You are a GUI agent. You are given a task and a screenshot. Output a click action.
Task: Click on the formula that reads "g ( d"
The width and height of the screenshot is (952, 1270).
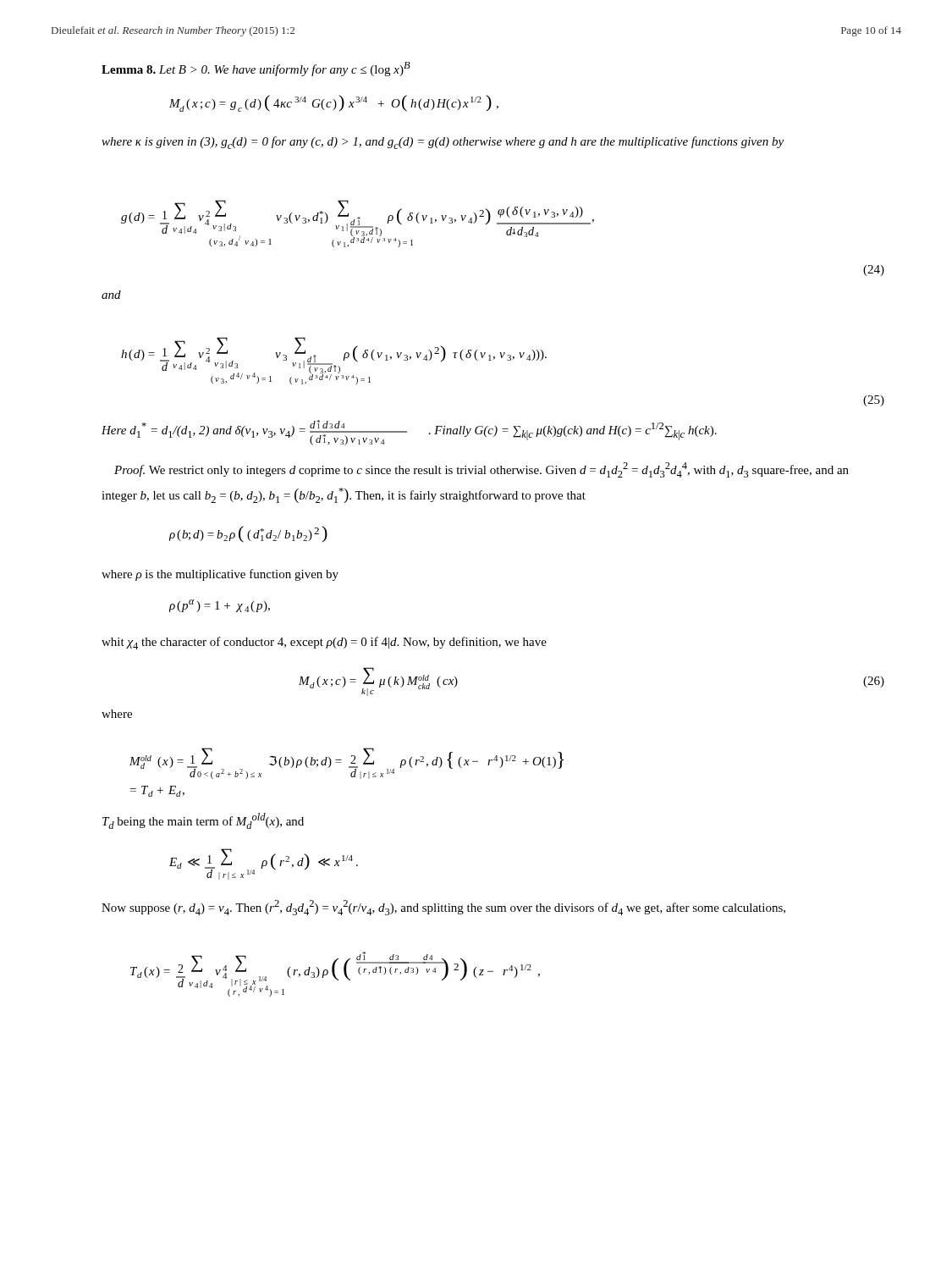pyautogui.click(x=493, y=221)
